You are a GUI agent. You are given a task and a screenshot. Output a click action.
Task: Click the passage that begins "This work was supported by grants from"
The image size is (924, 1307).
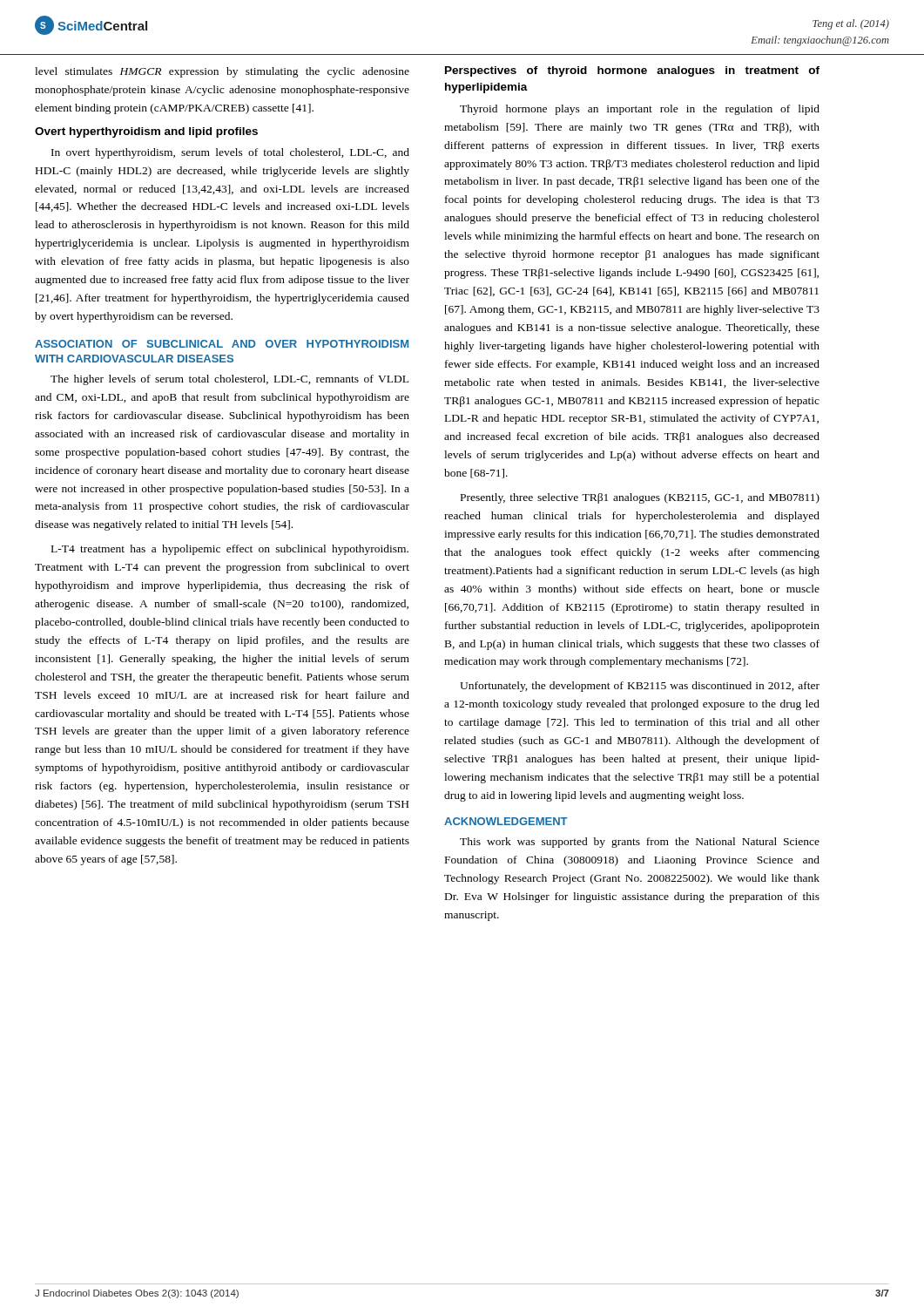coord(632,879)
